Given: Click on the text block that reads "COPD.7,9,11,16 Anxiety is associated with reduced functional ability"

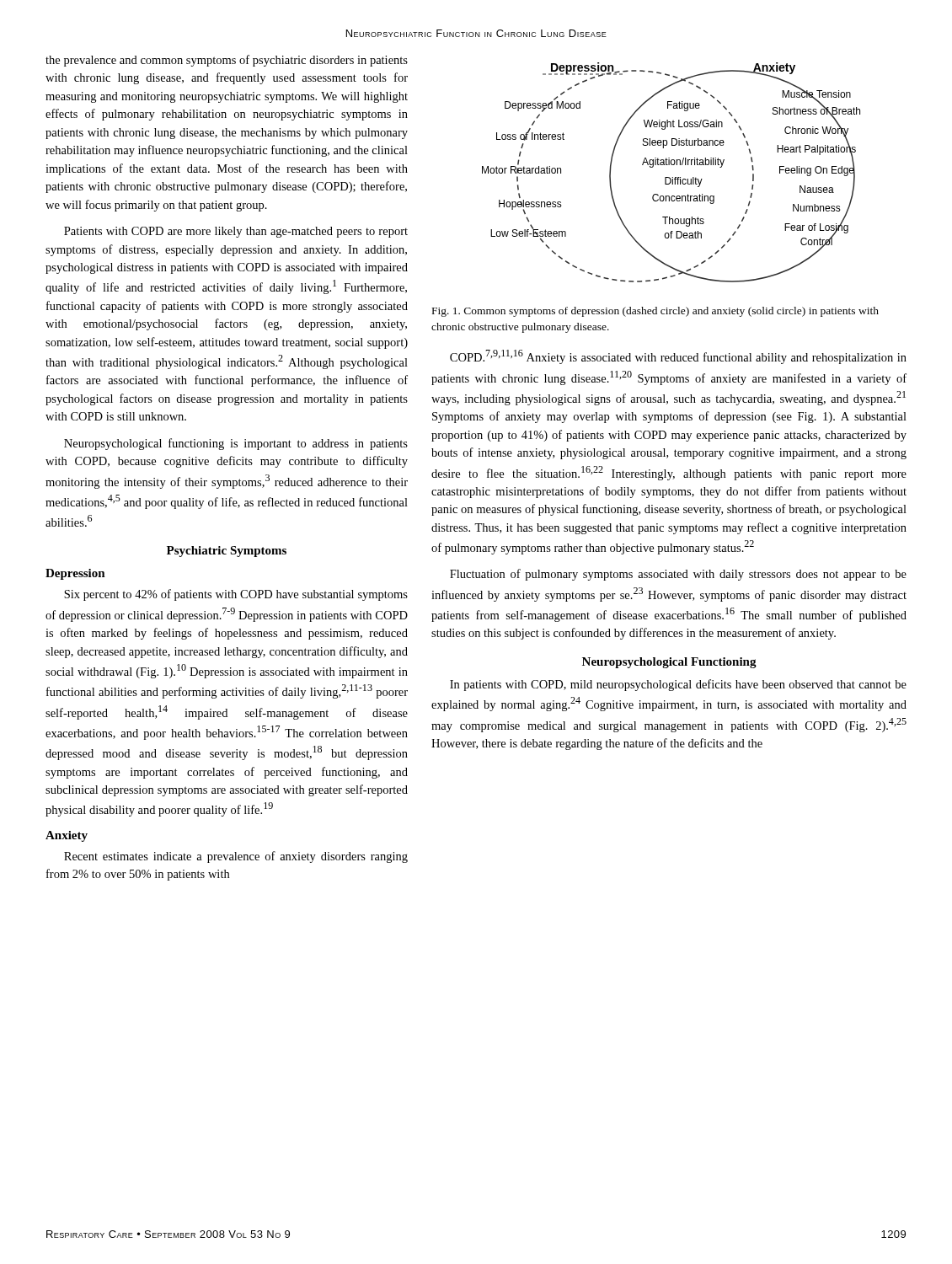Looking at the screenshot, I should (669, 452).
